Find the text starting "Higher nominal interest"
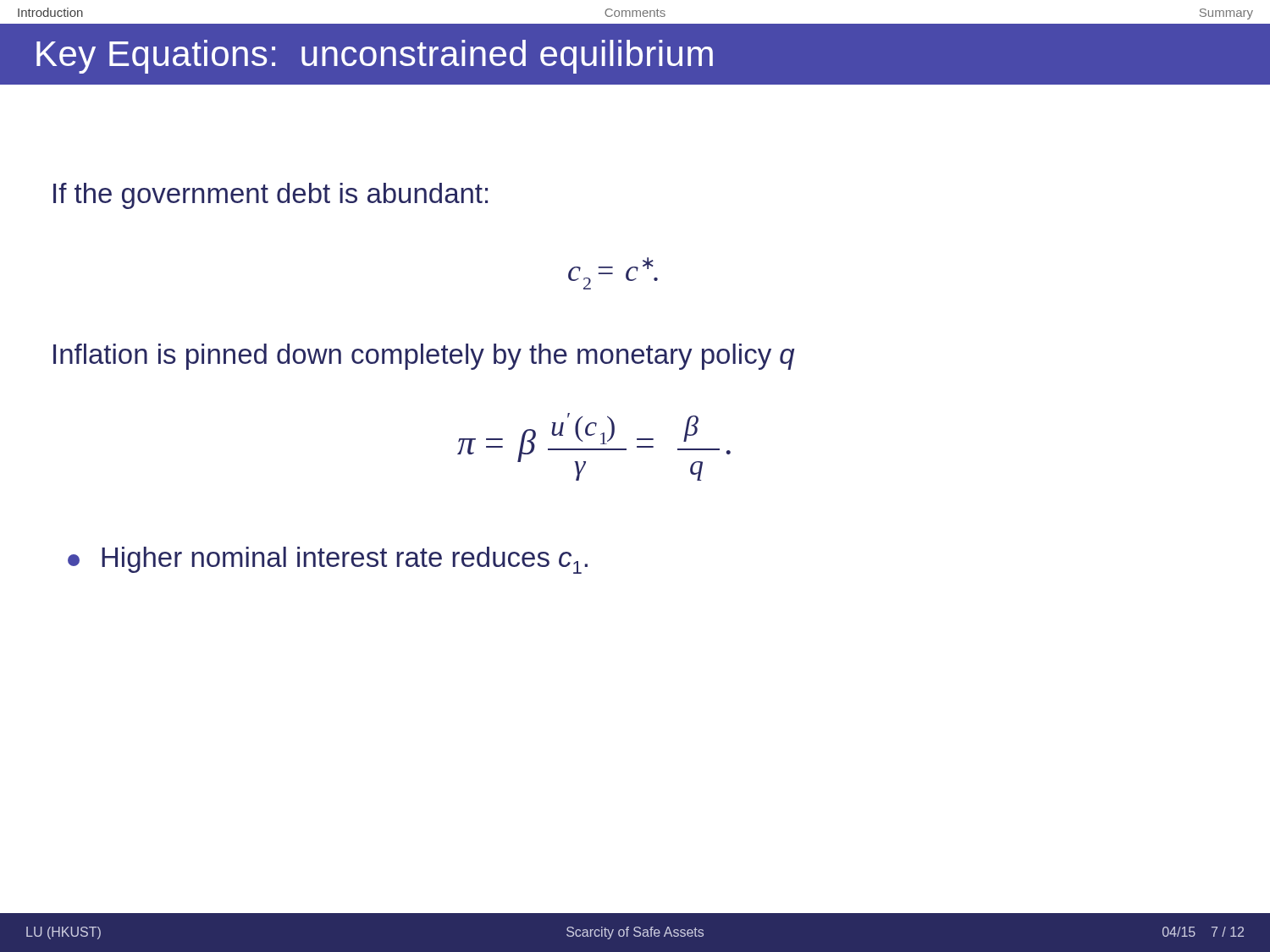This screenshot has height=952, width=1270. (x=329, y=560)
